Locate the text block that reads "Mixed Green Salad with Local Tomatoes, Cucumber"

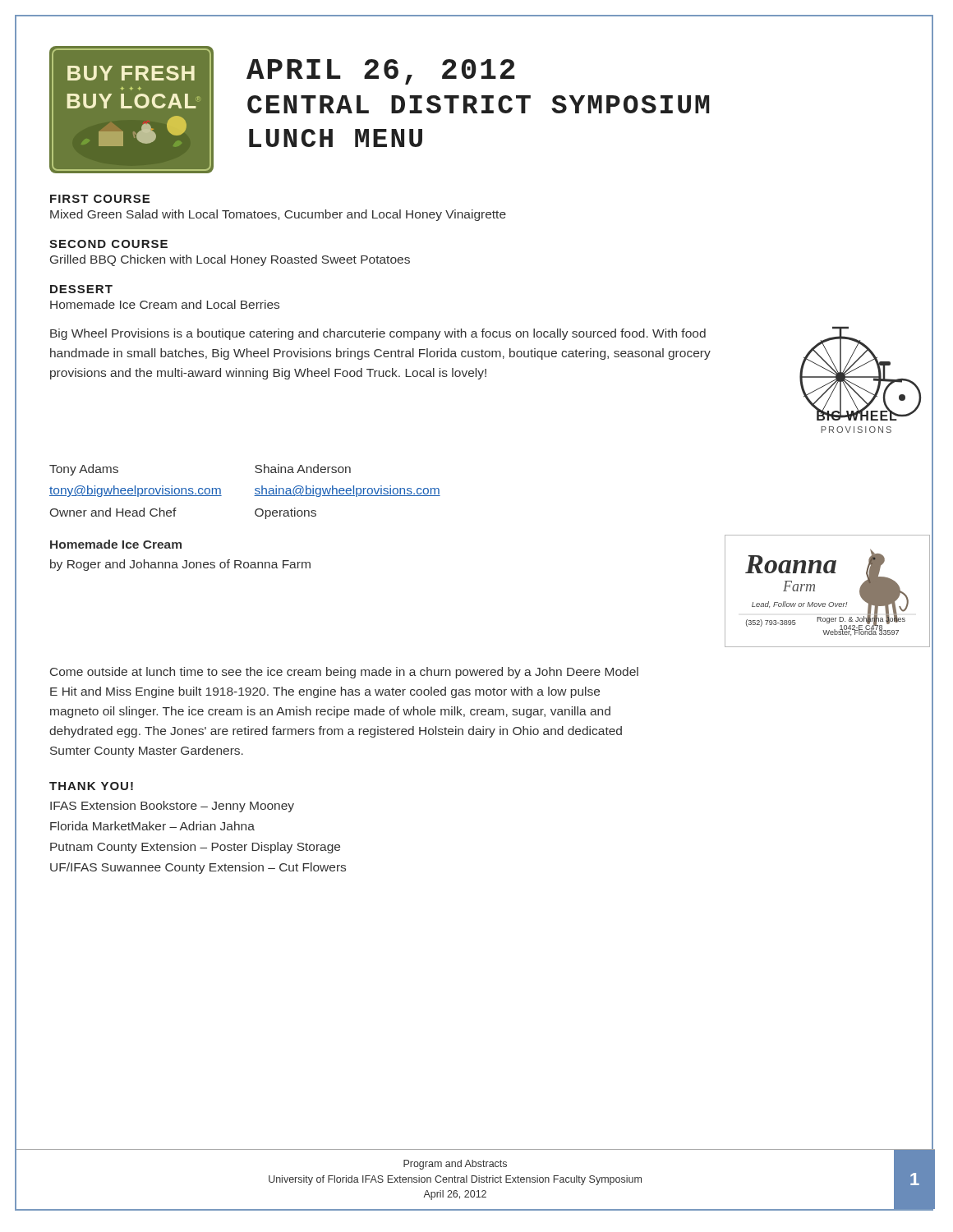point(278,214)
